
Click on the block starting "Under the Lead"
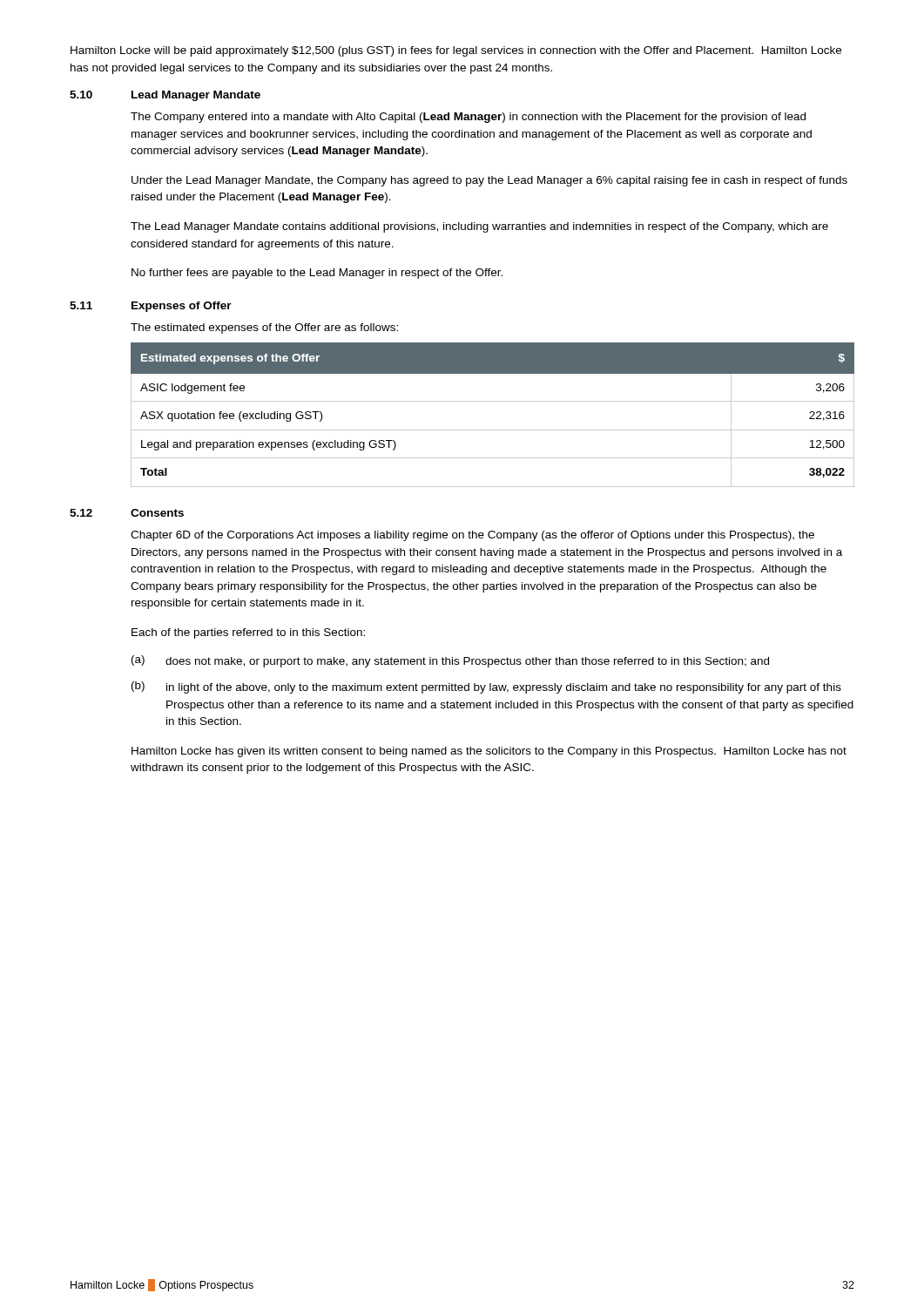point(489,188)
